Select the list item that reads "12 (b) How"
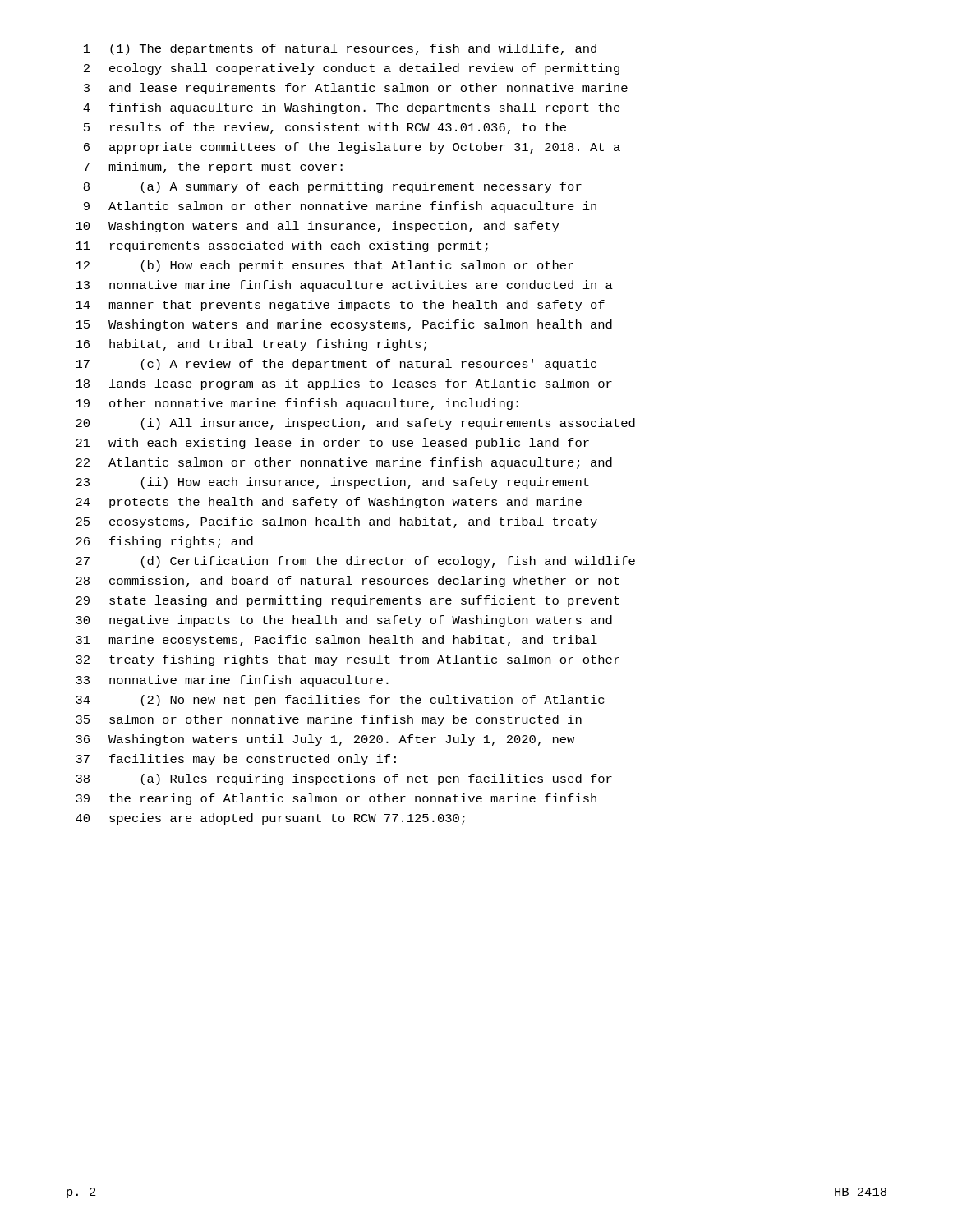The height and width of the screenshot is (1232, 953). coord(476,306)
